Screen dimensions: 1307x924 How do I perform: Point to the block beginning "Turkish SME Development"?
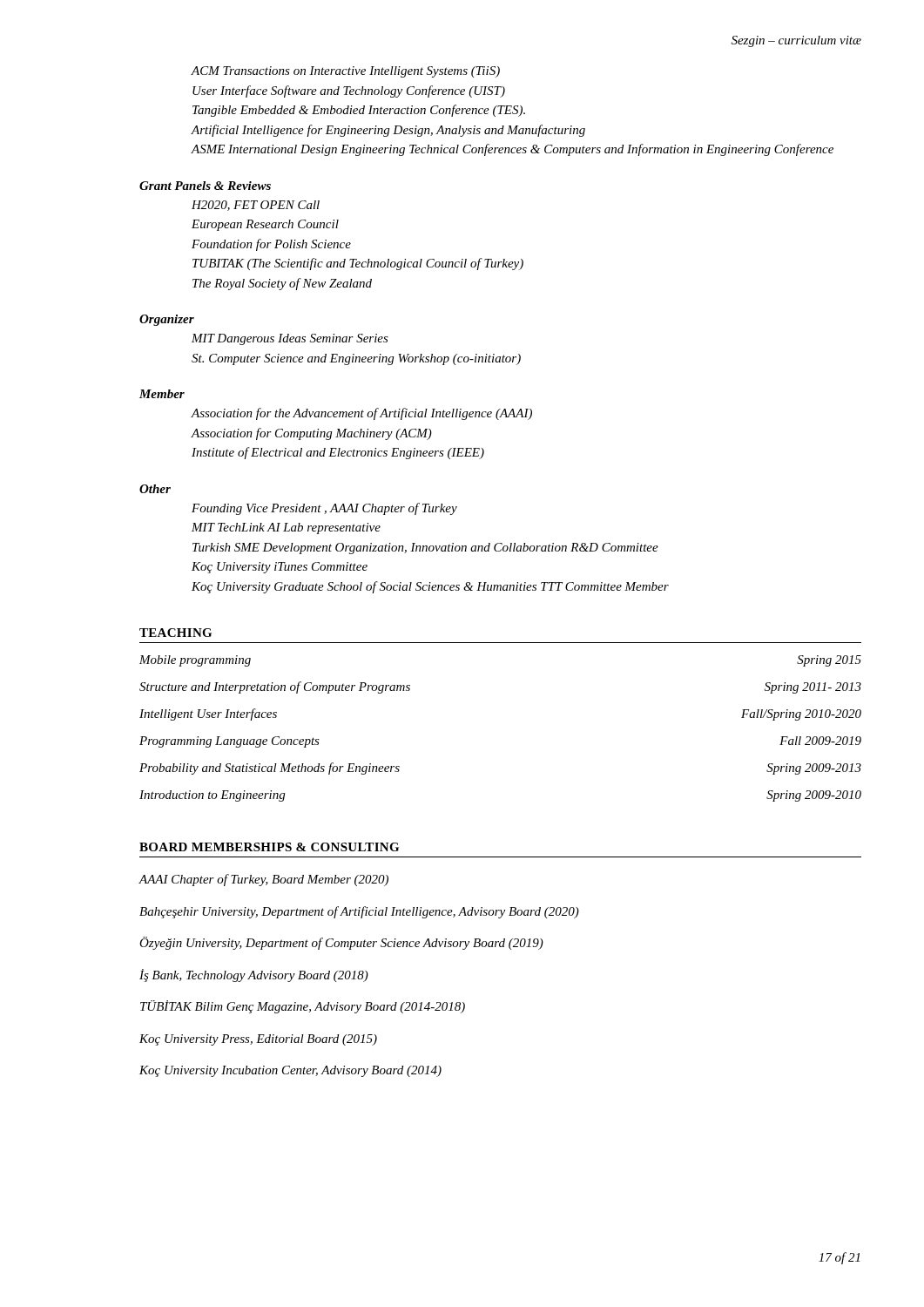(425, 547)
